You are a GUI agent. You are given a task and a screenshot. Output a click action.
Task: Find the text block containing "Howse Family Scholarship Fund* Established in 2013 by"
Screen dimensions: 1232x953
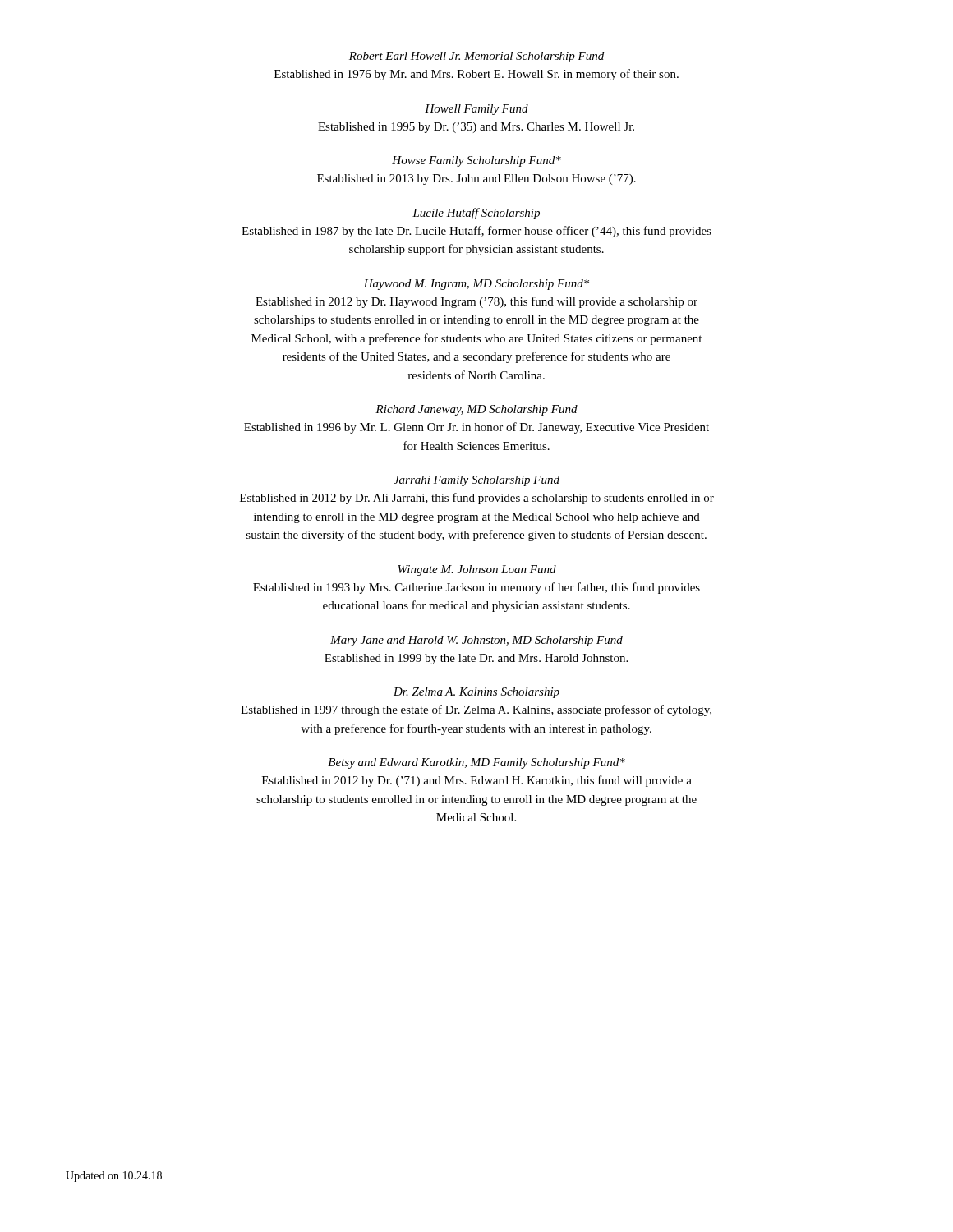[x=476, y=171]
